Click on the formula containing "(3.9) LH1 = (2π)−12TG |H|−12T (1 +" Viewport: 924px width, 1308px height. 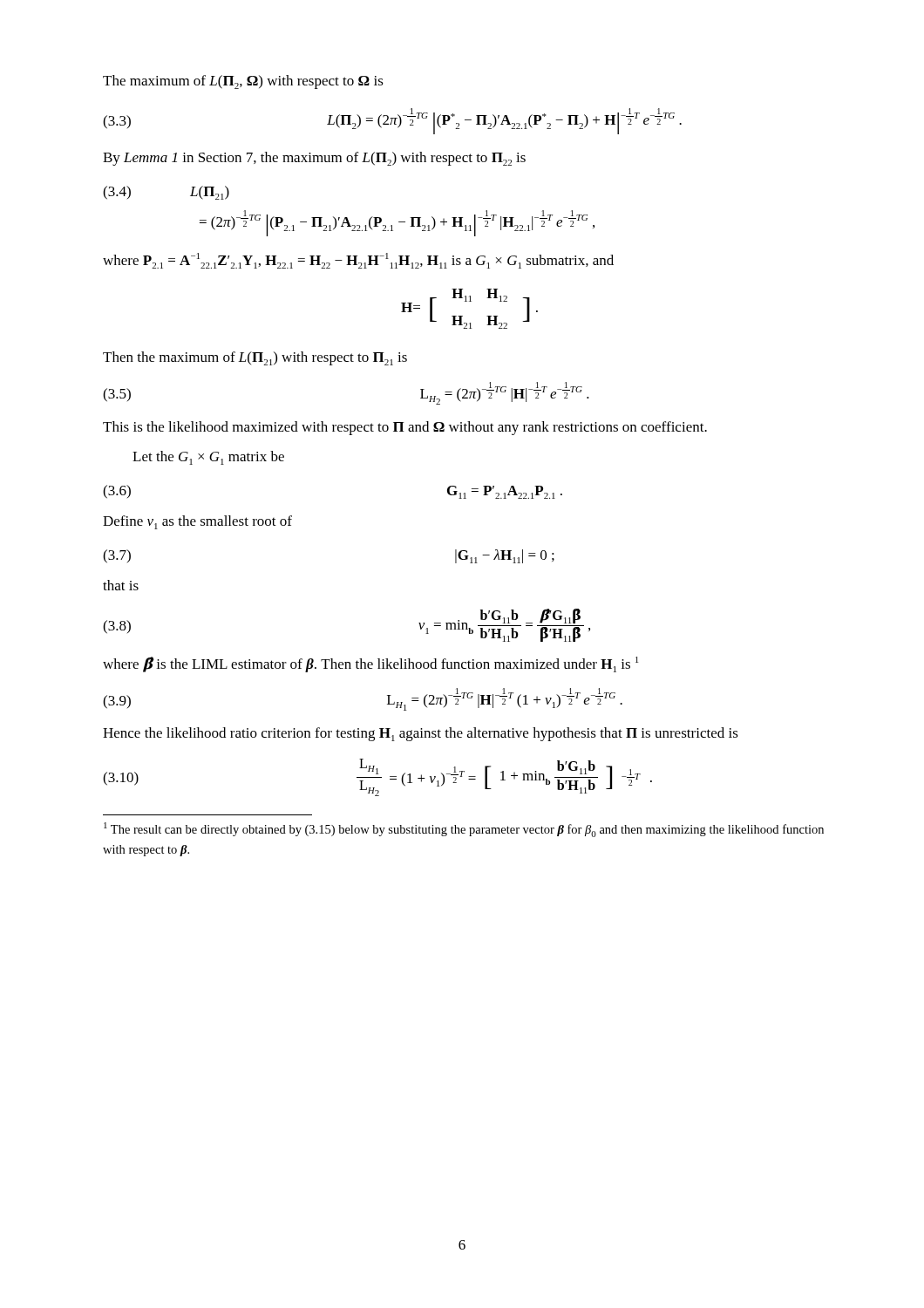pyautogui.click(x=470, y=701)
